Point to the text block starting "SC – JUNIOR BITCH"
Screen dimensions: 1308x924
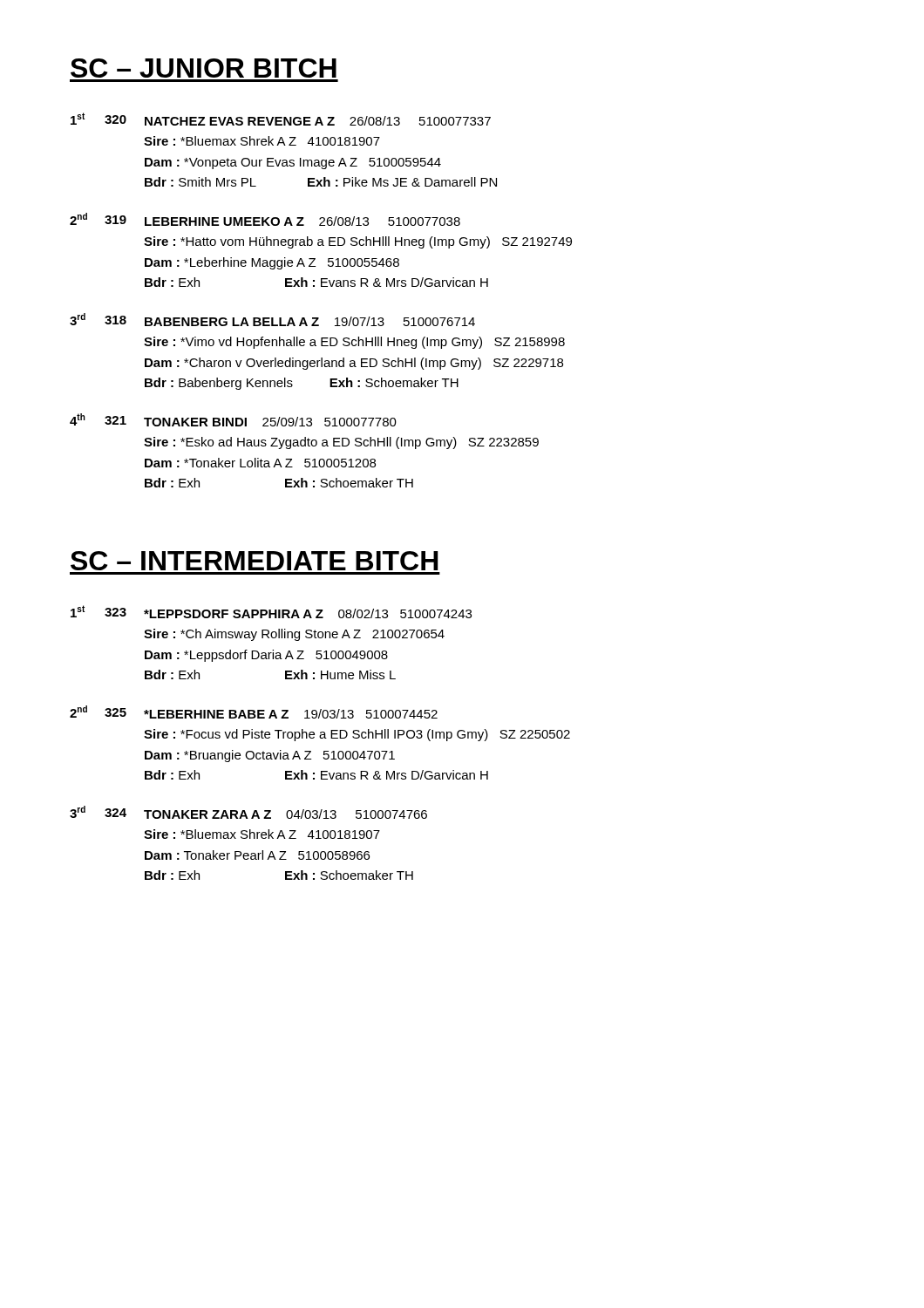click(204, 68)
